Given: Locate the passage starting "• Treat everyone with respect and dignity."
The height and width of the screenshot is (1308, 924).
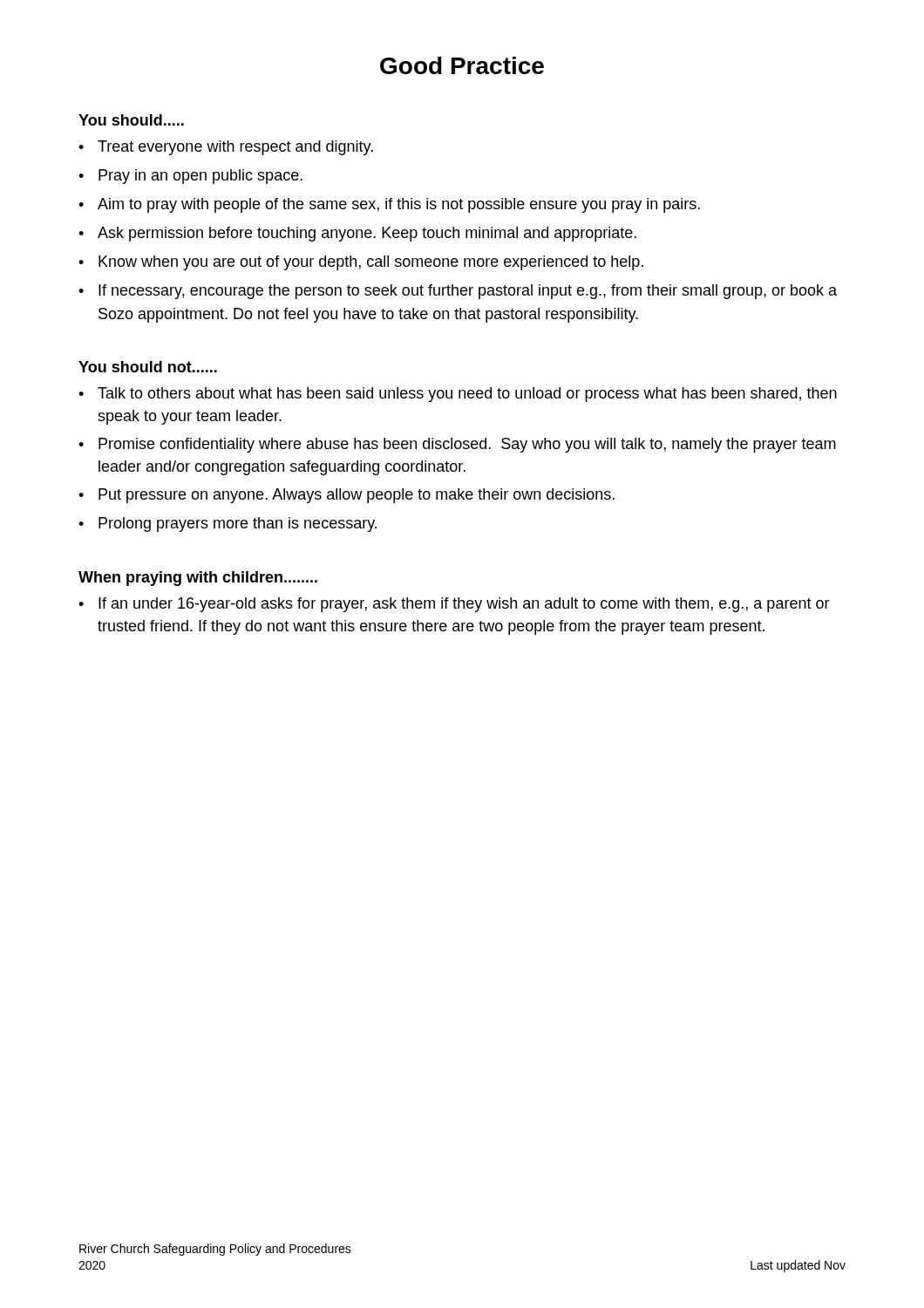Looking at the screenshot, I should [226, 148].
